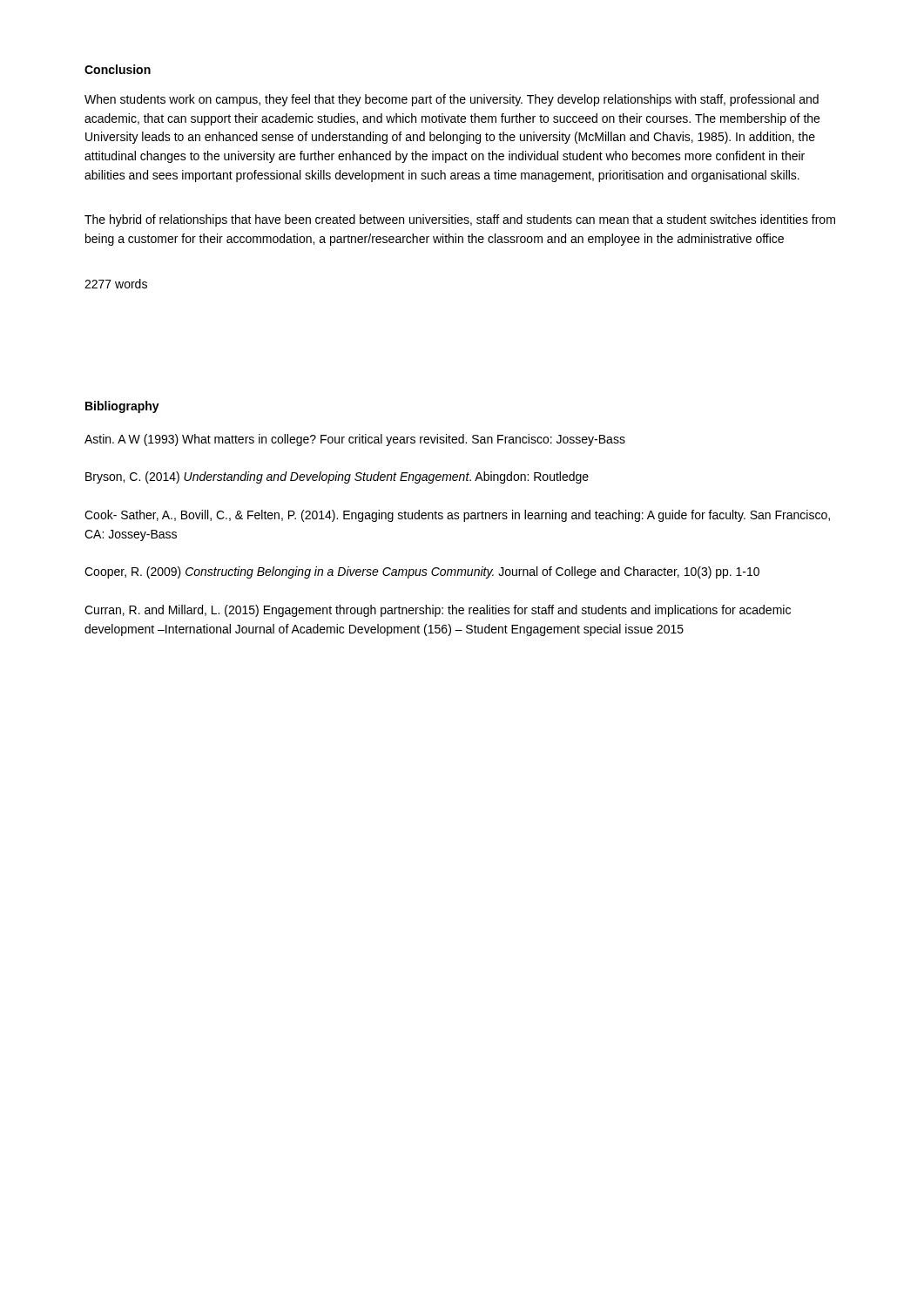The width and height of the screenshot is (924, 1307).
Task: Locate the text block that reads "Cook- Sather, A., Bovill, C., & Felten, P."
Action: click(458, 524)
